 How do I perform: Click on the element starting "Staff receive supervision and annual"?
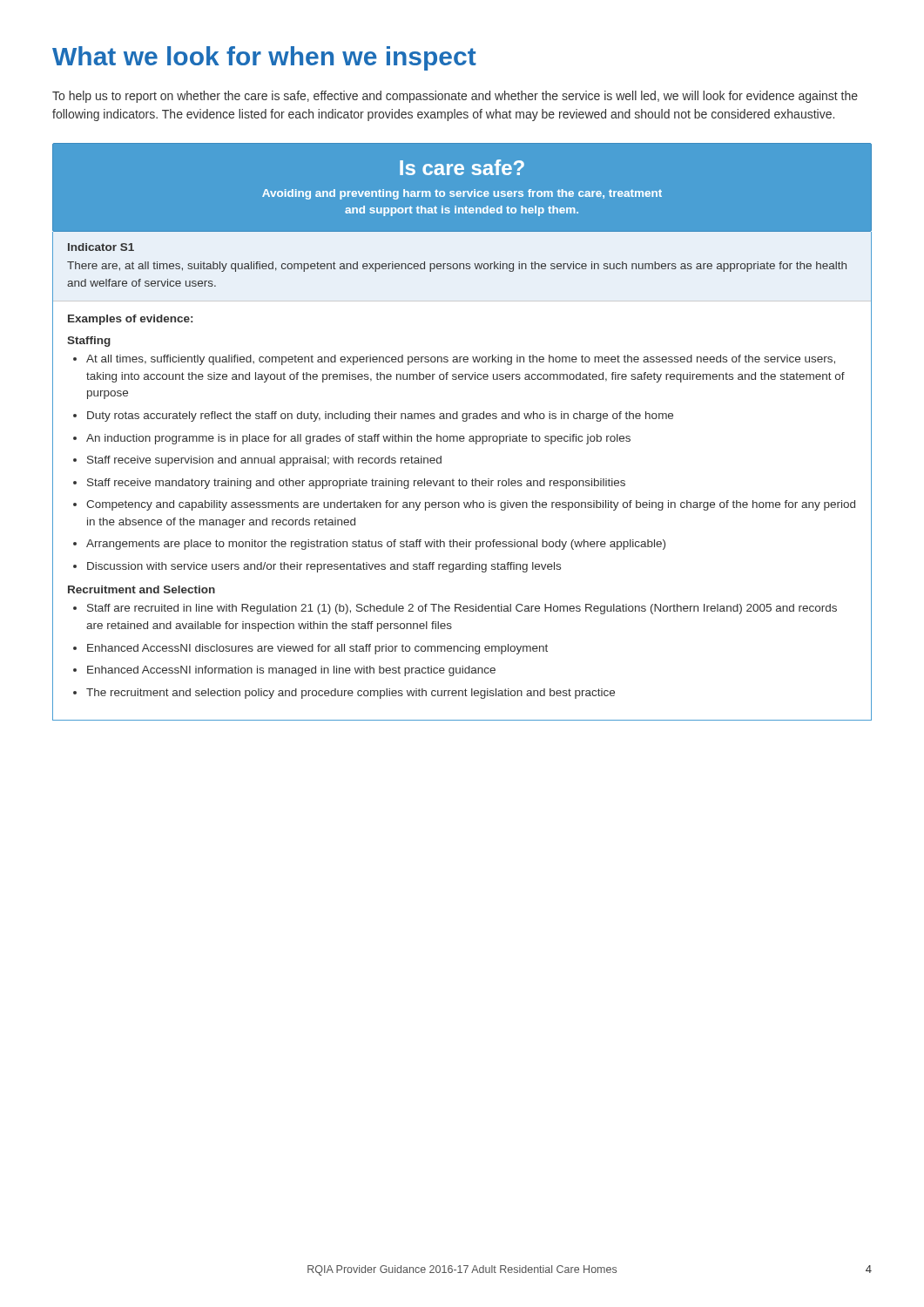pyautogui.click(x=264, y=460)
